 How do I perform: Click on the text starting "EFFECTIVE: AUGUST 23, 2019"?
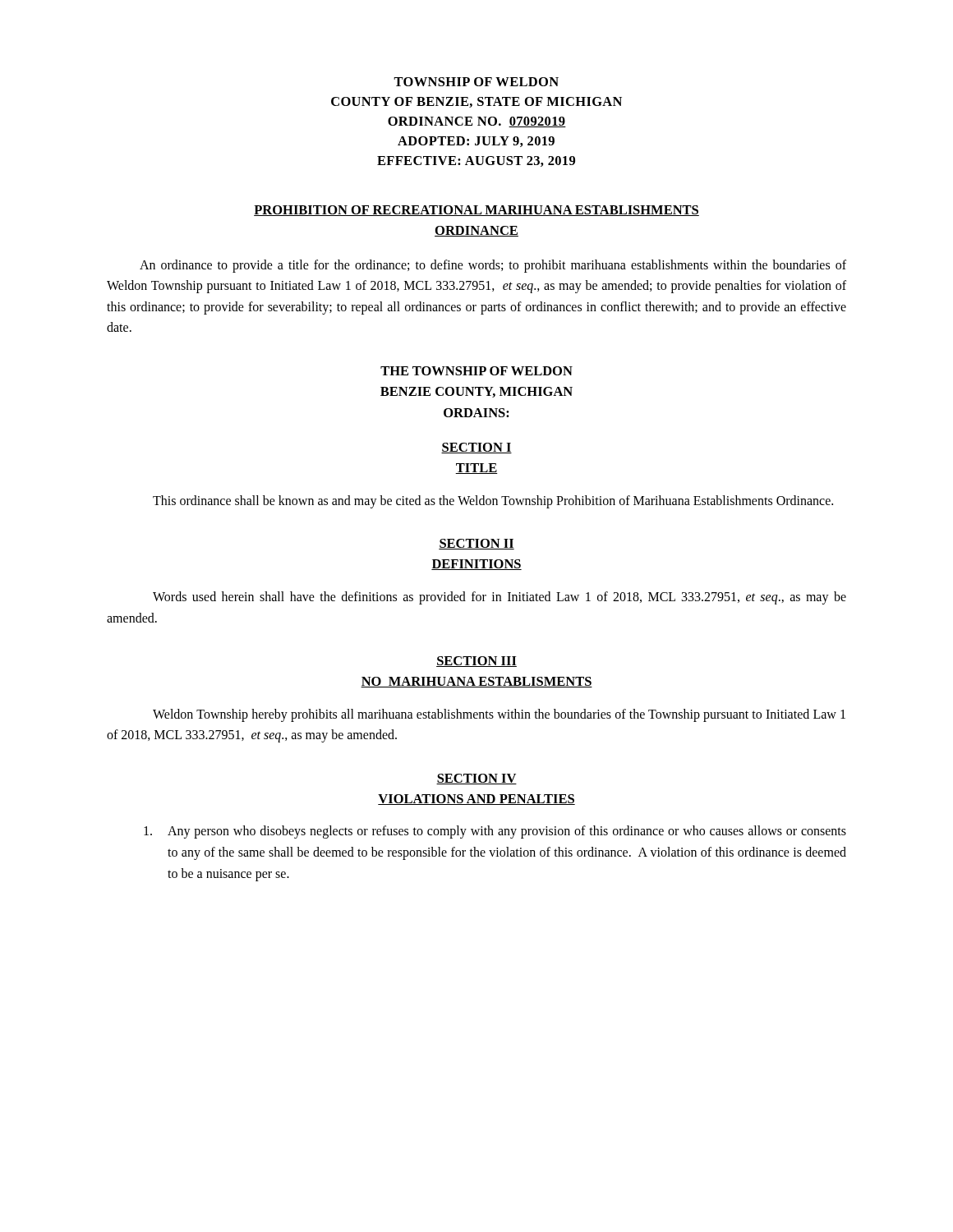click(x=476, y=161)
